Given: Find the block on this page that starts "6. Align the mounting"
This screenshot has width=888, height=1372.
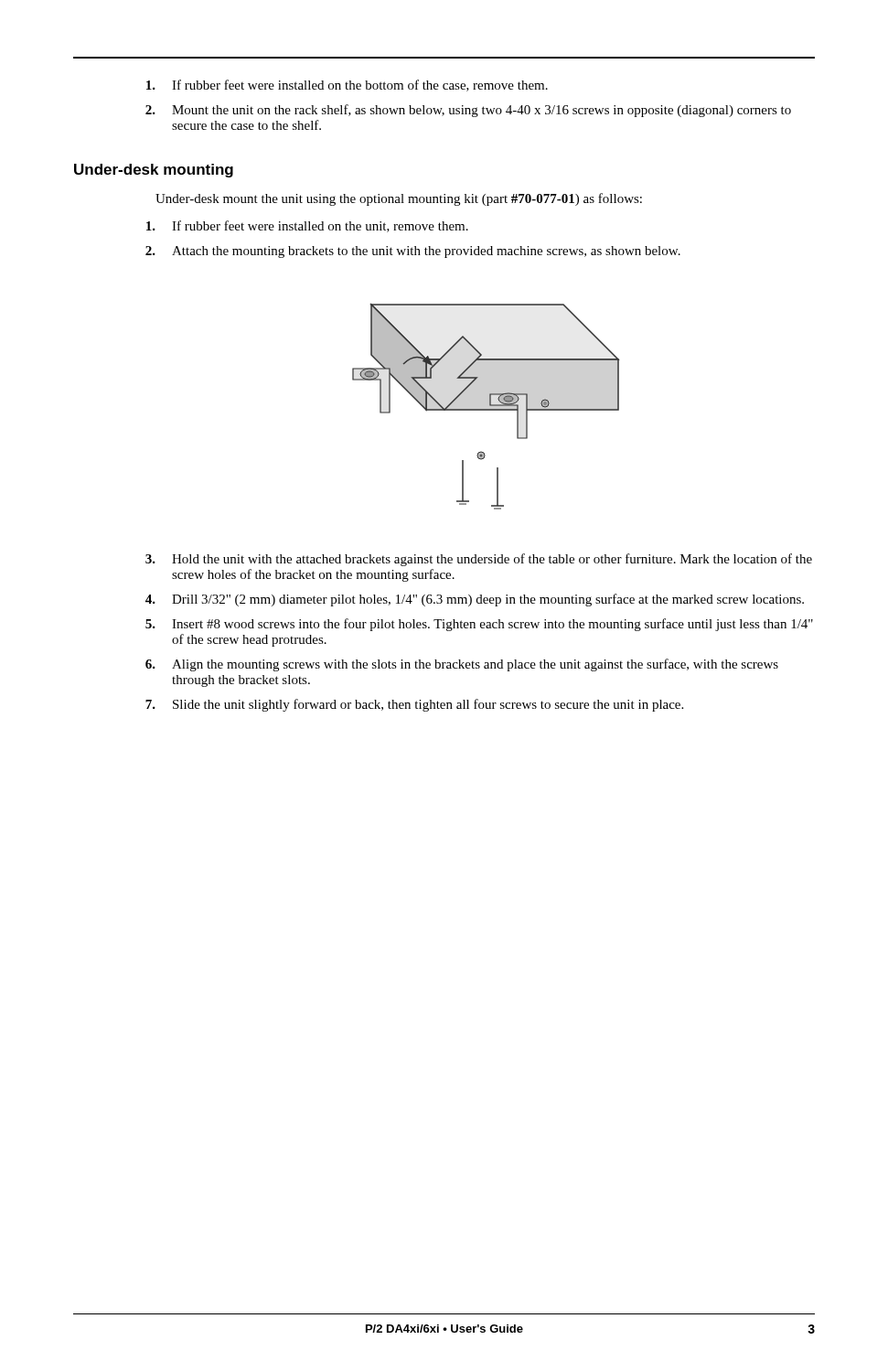Looking at the screenshot, I should (x=444, y=672).
